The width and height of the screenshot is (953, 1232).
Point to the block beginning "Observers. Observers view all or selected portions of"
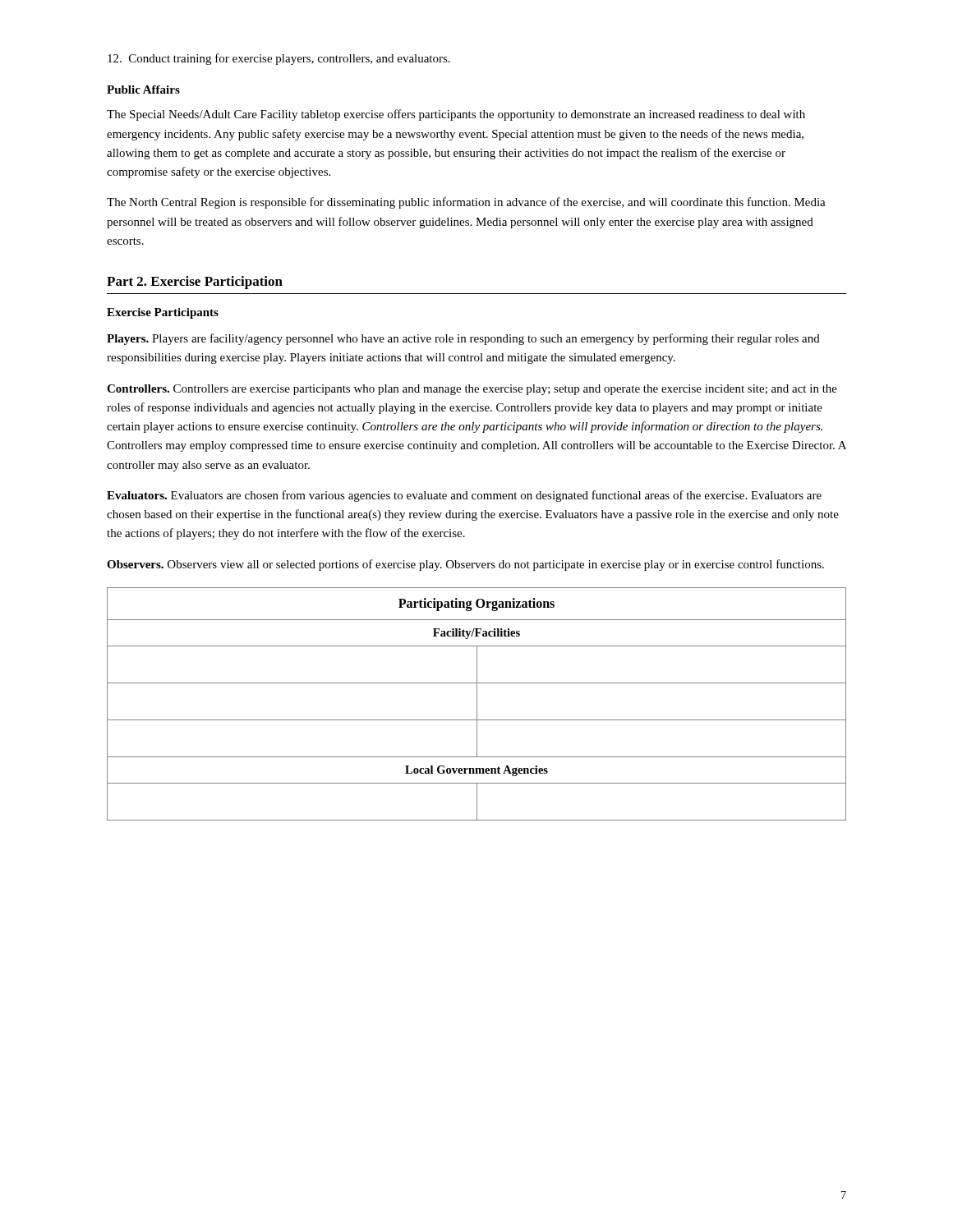pos(466,564)
